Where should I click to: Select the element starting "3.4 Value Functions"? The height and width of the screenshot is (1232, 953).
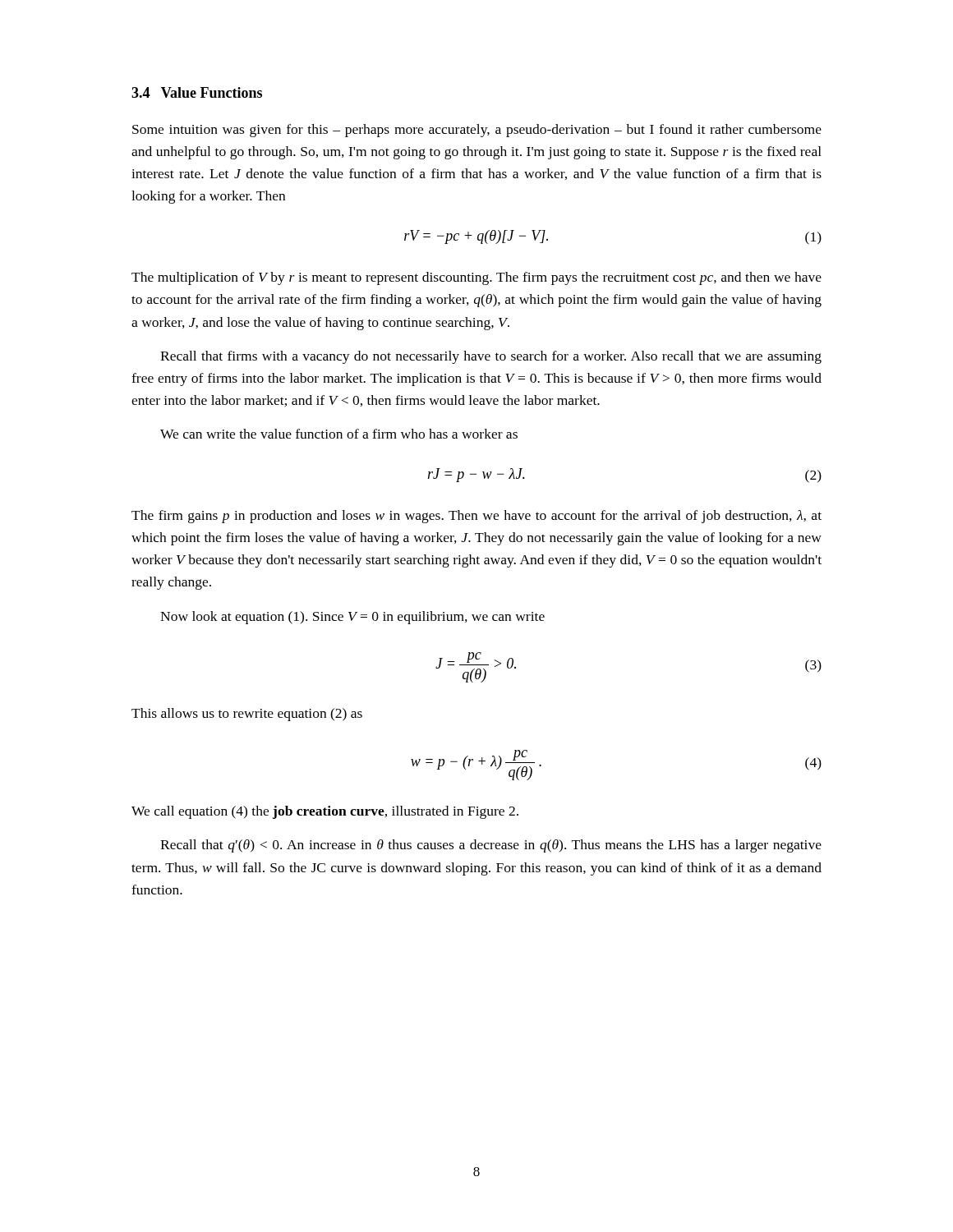click(x=197, y=93)
